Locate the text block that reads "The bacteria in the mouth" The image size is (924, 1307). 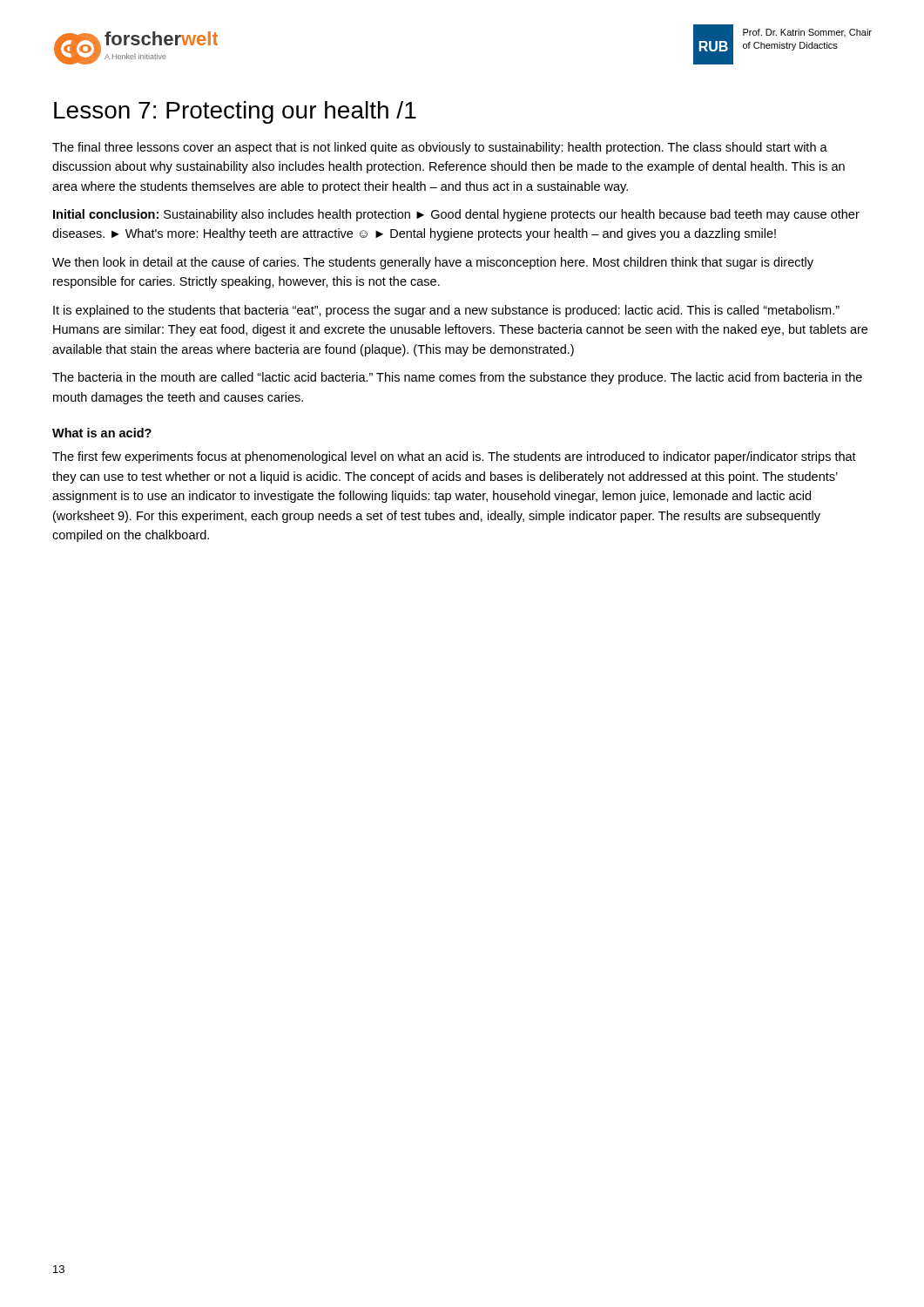(457, 387)
